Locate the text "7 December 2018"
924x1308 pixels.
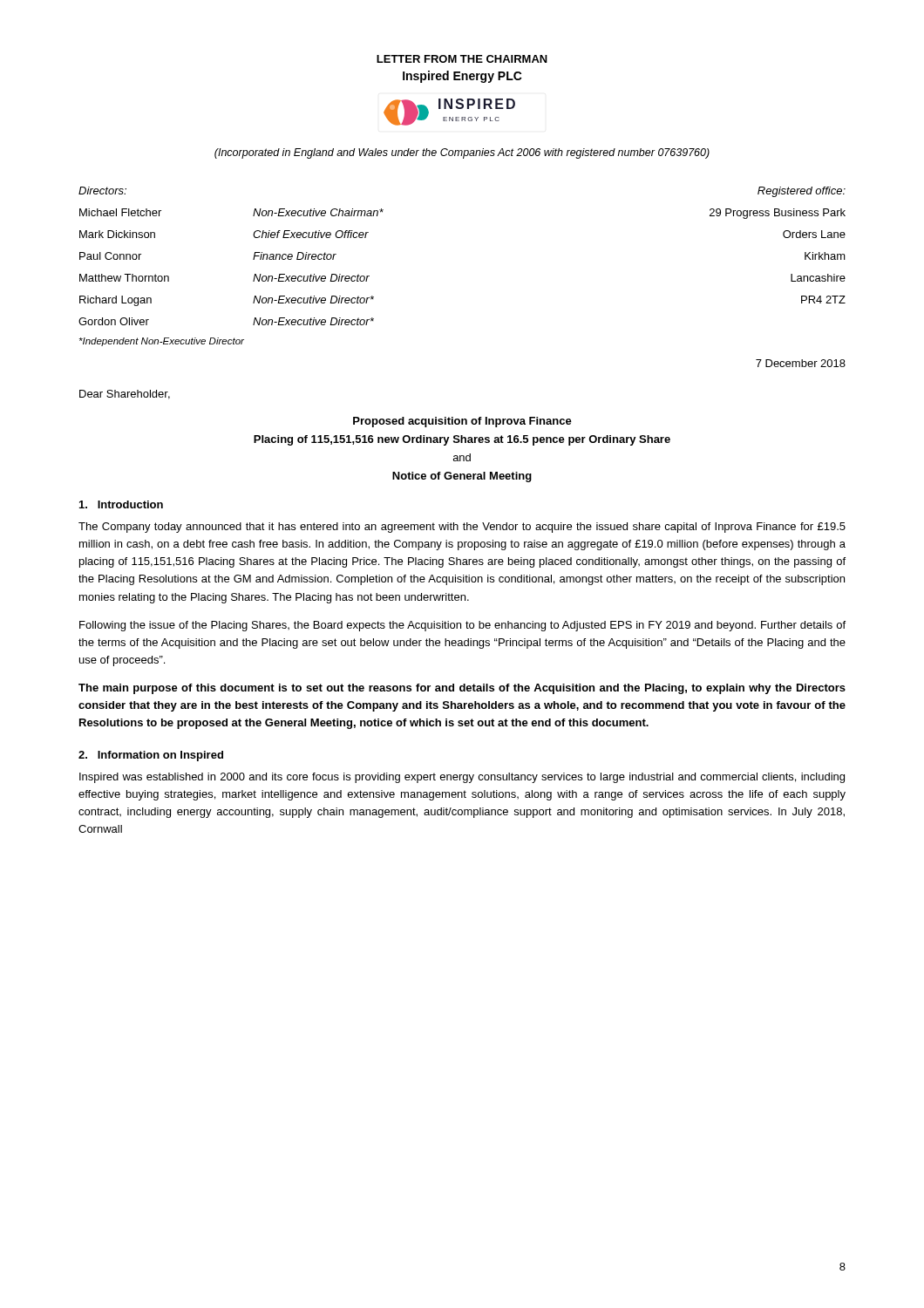(801, 363)
